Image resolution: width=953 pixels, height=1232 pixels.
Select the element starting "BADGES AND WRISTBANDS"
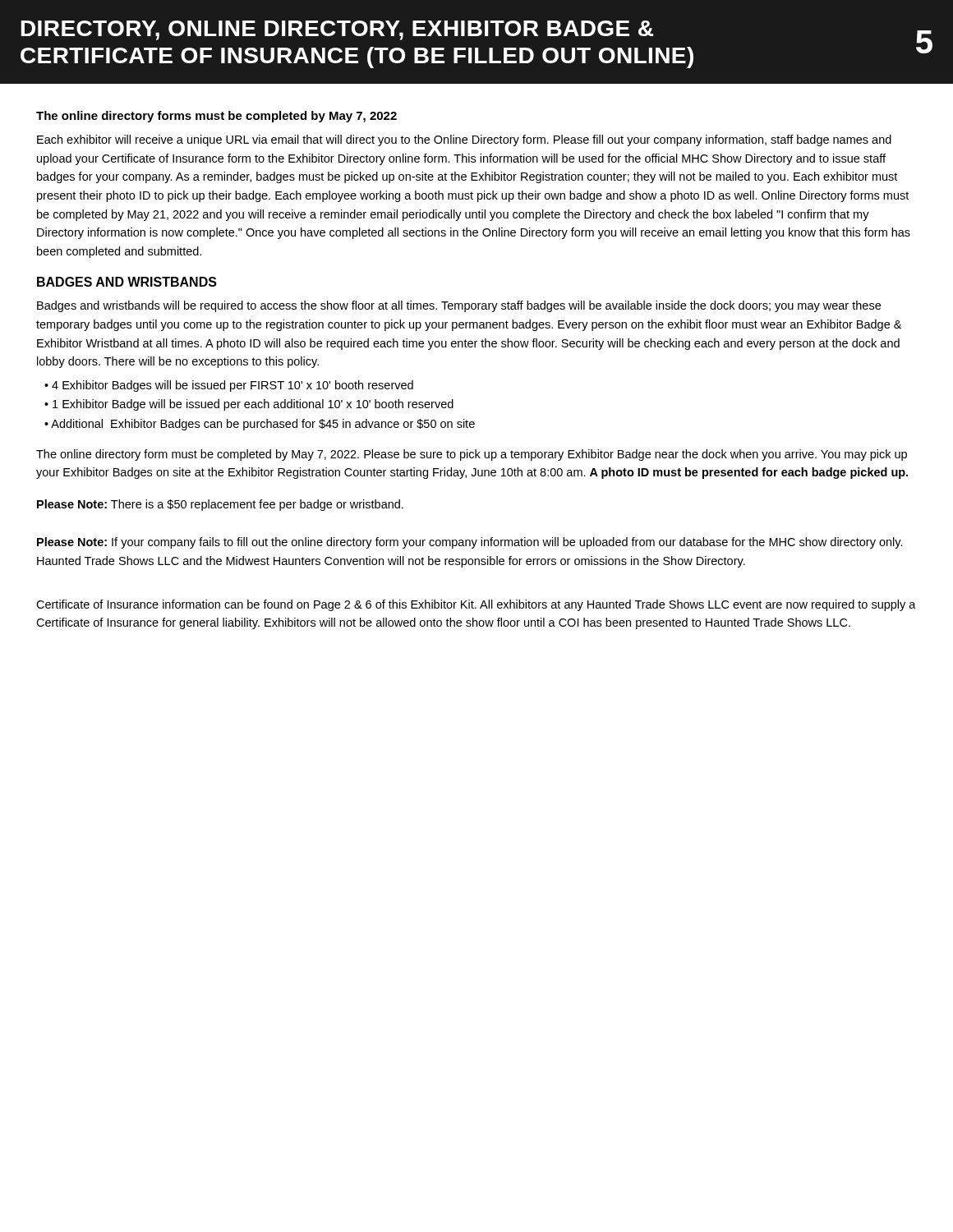126,282
